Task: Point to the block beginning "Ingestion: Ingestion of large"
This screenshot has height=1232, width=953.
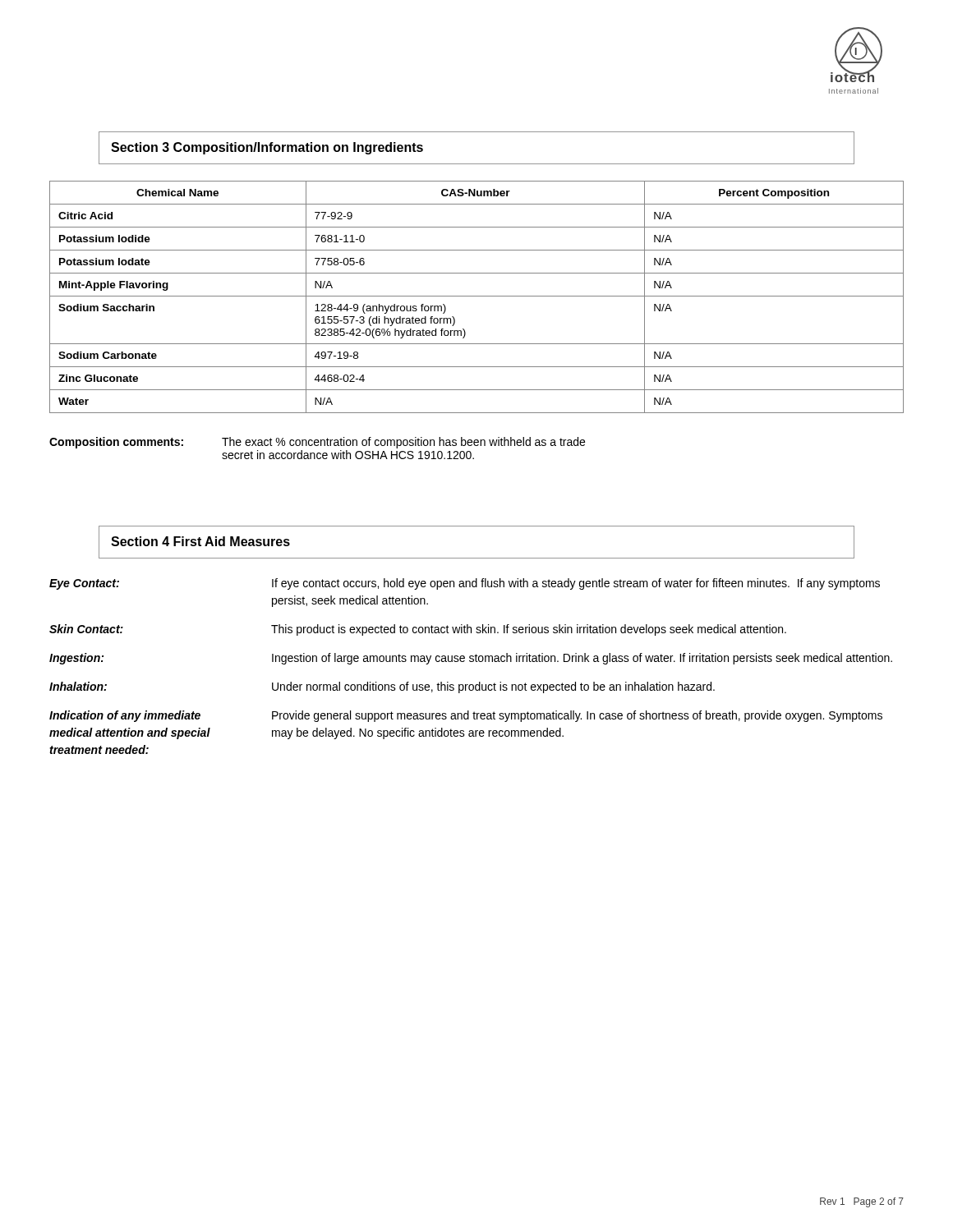Action: pos(476,658)
